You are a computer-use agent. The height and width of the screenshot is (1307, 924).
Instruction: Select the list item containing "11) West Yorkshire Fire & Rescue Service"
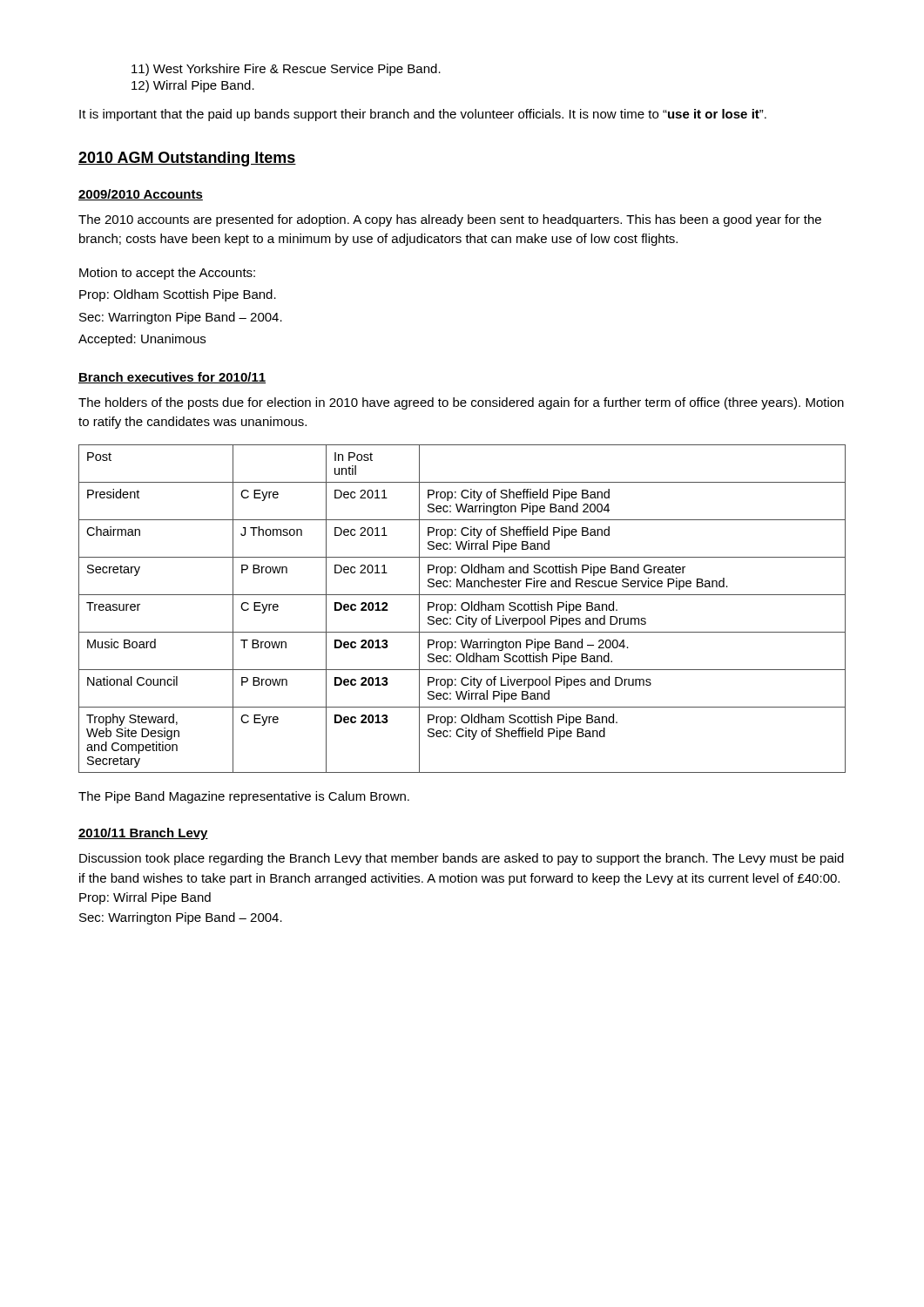(286, 68)
